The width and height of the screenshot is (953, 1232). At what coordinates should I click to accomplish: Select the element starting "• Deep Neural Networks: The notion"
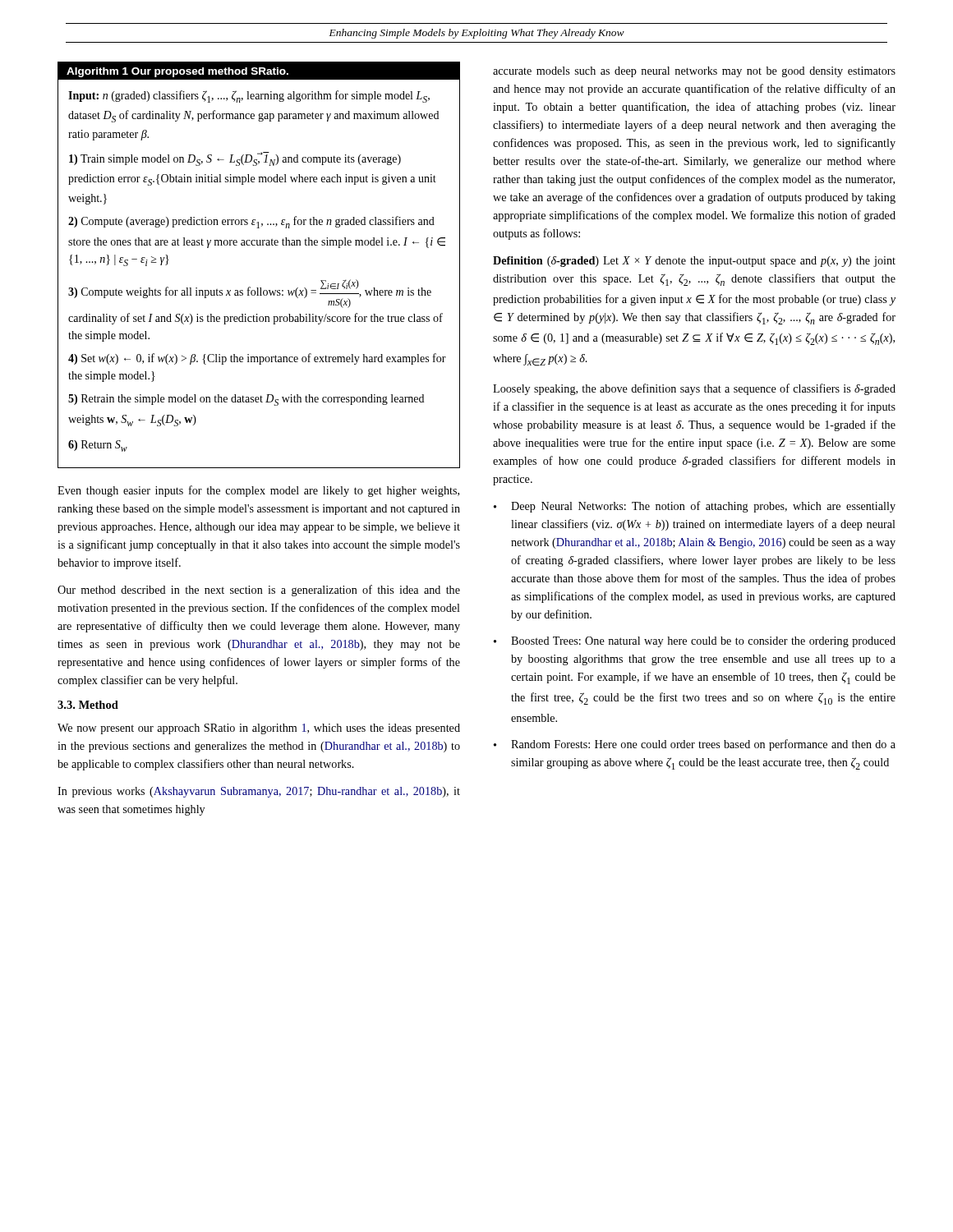(694, 560)
